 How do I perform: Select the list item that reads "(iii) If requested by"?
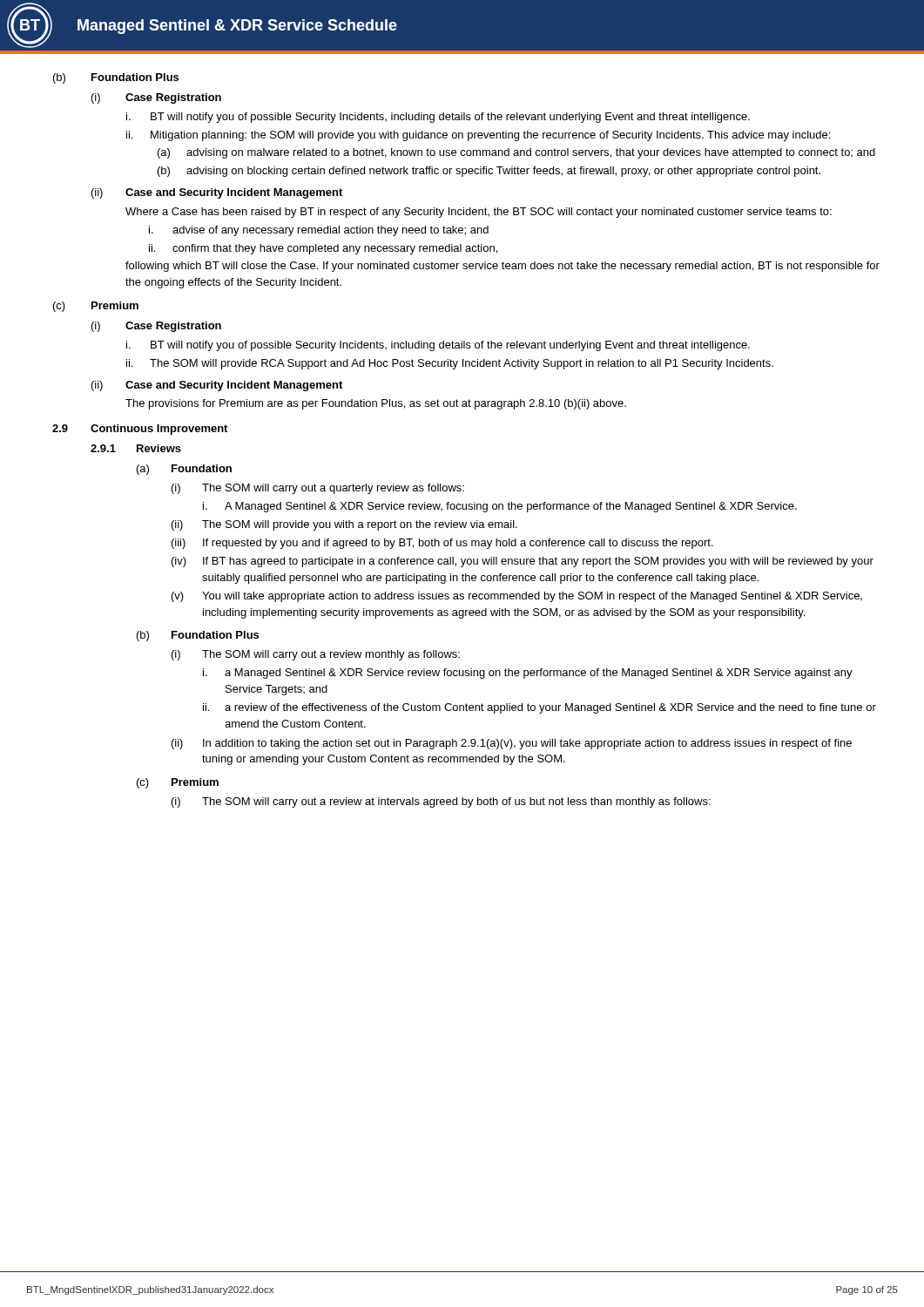(526, 543)
